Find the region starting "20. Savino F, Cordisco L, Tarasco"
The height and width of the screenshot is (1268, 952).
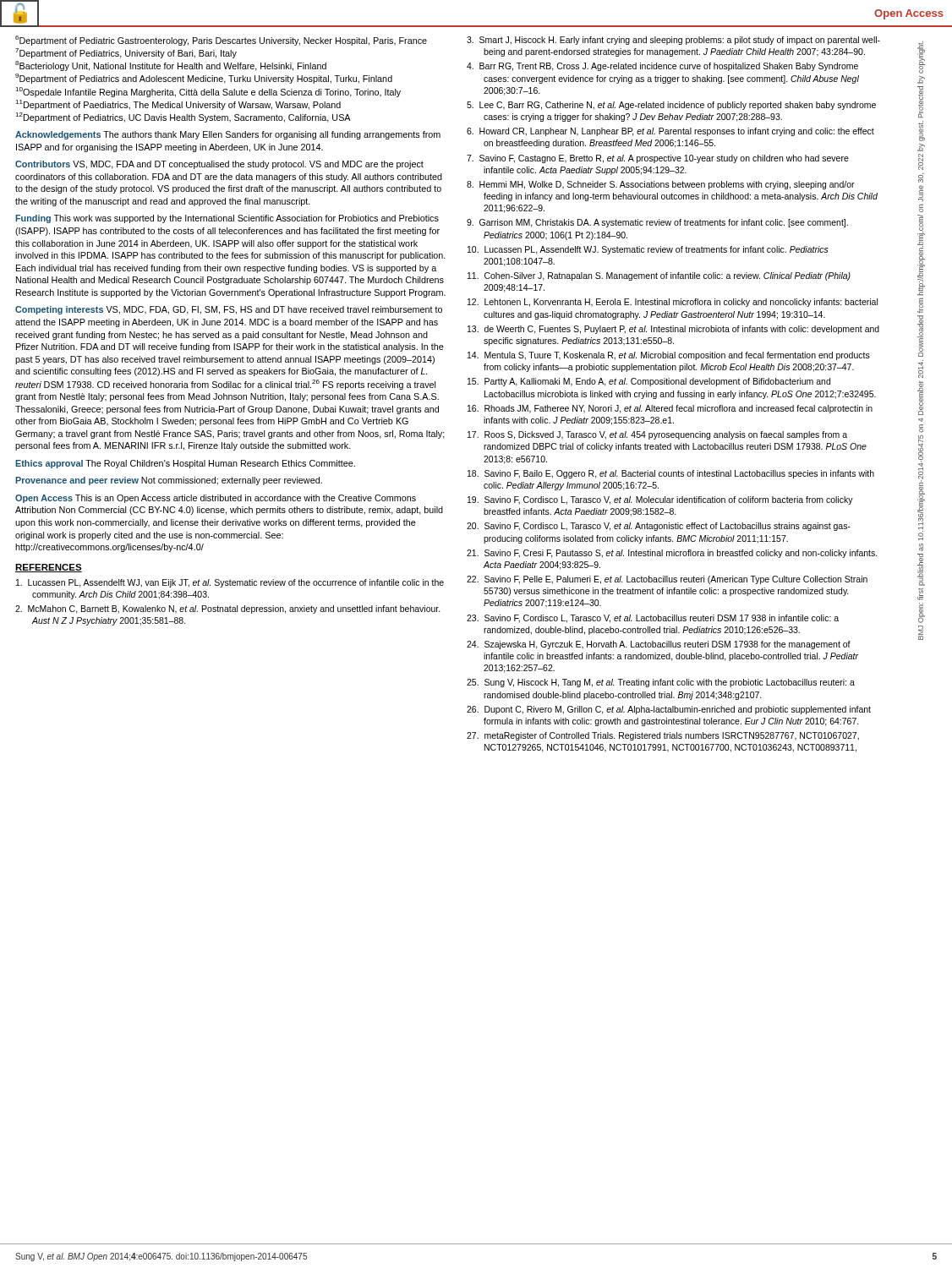(x=659, y=532)
